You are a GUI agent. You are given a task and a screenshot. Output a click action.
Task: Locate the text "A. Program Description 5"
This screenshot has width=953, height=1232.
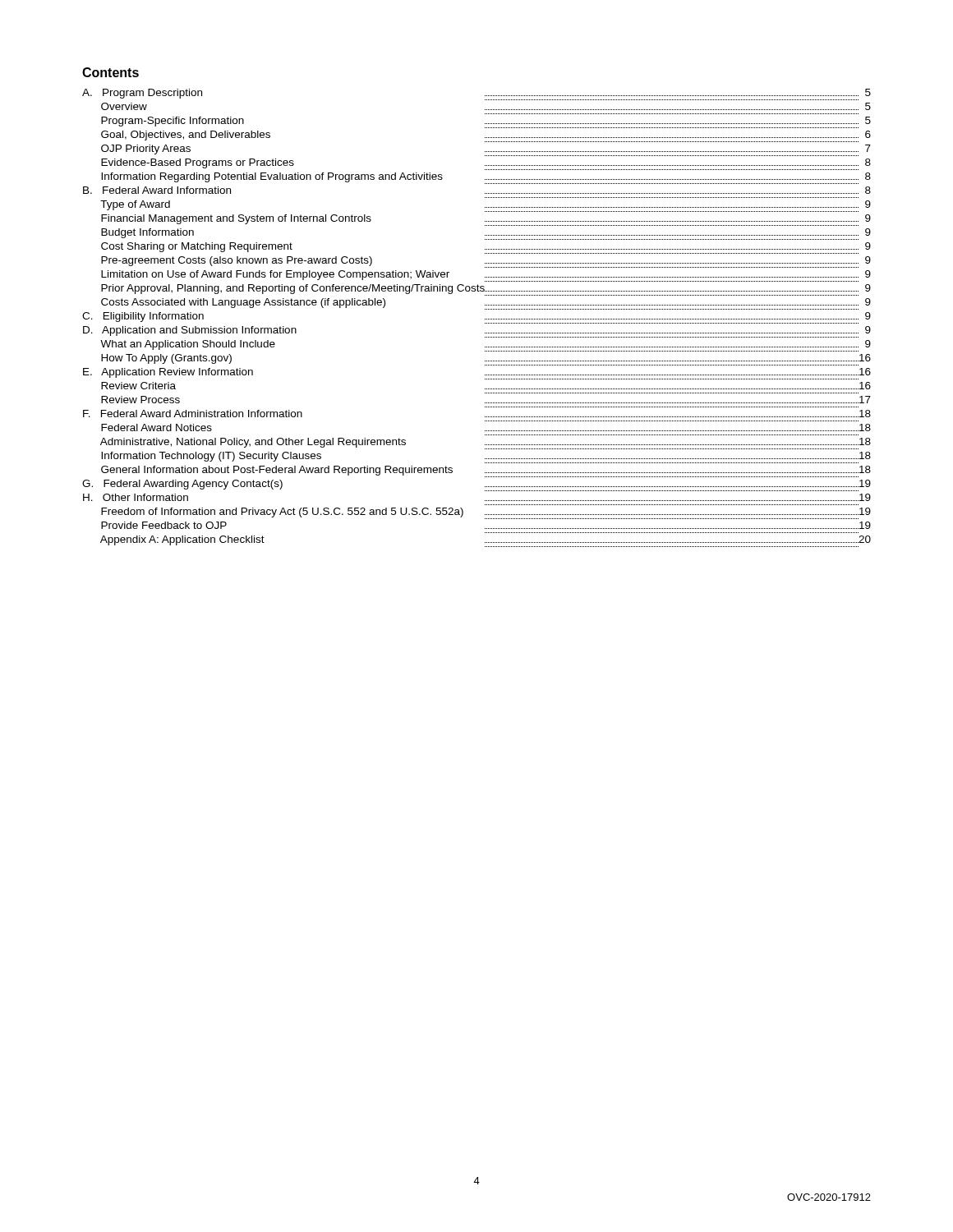[476, 92]
